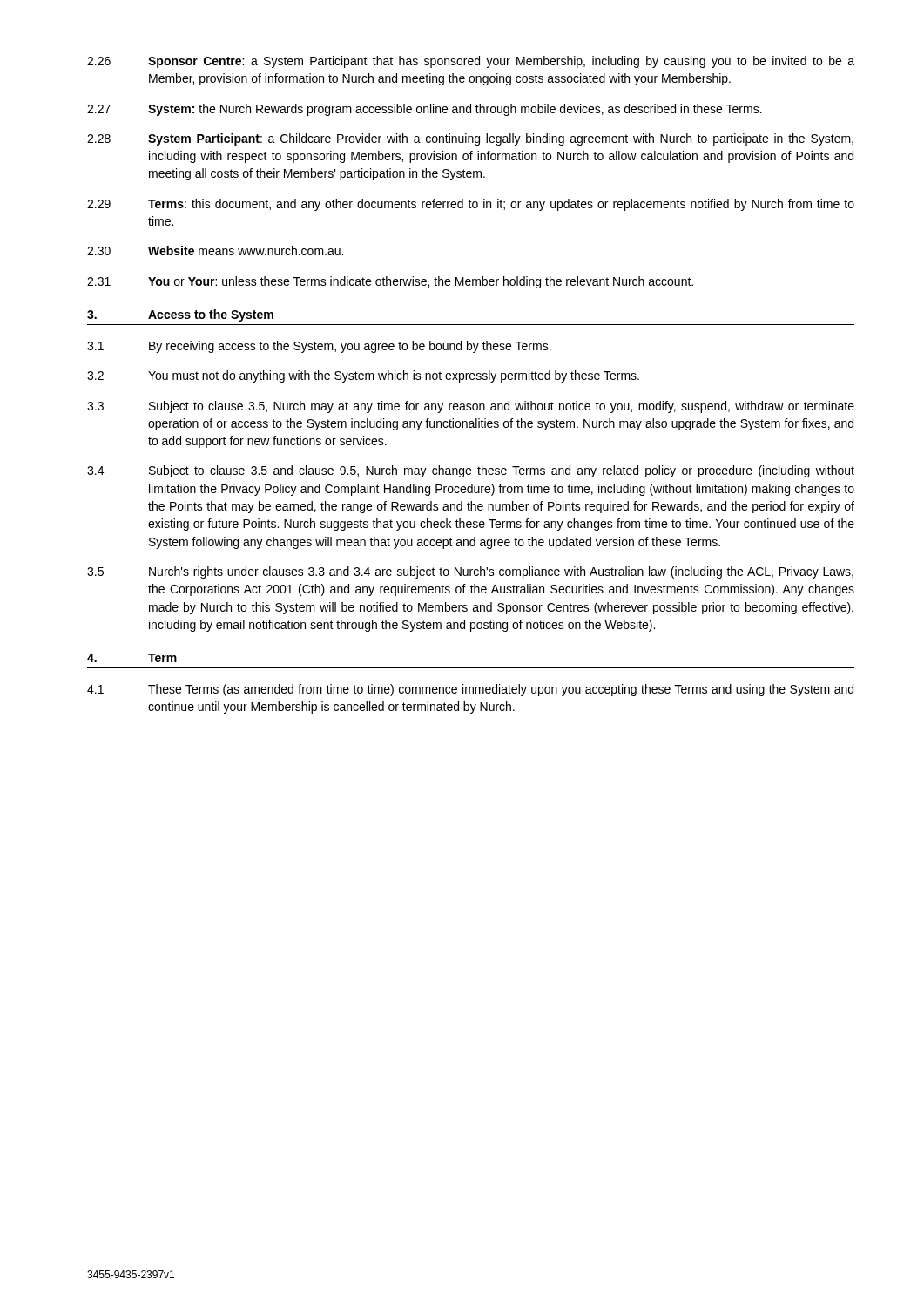924x1307 pixels.
Task: Select the element starting "3.4 Subject to clause 3.5 and clause 9.5,"
Action: pyautogui.click(x=471, y=506)
